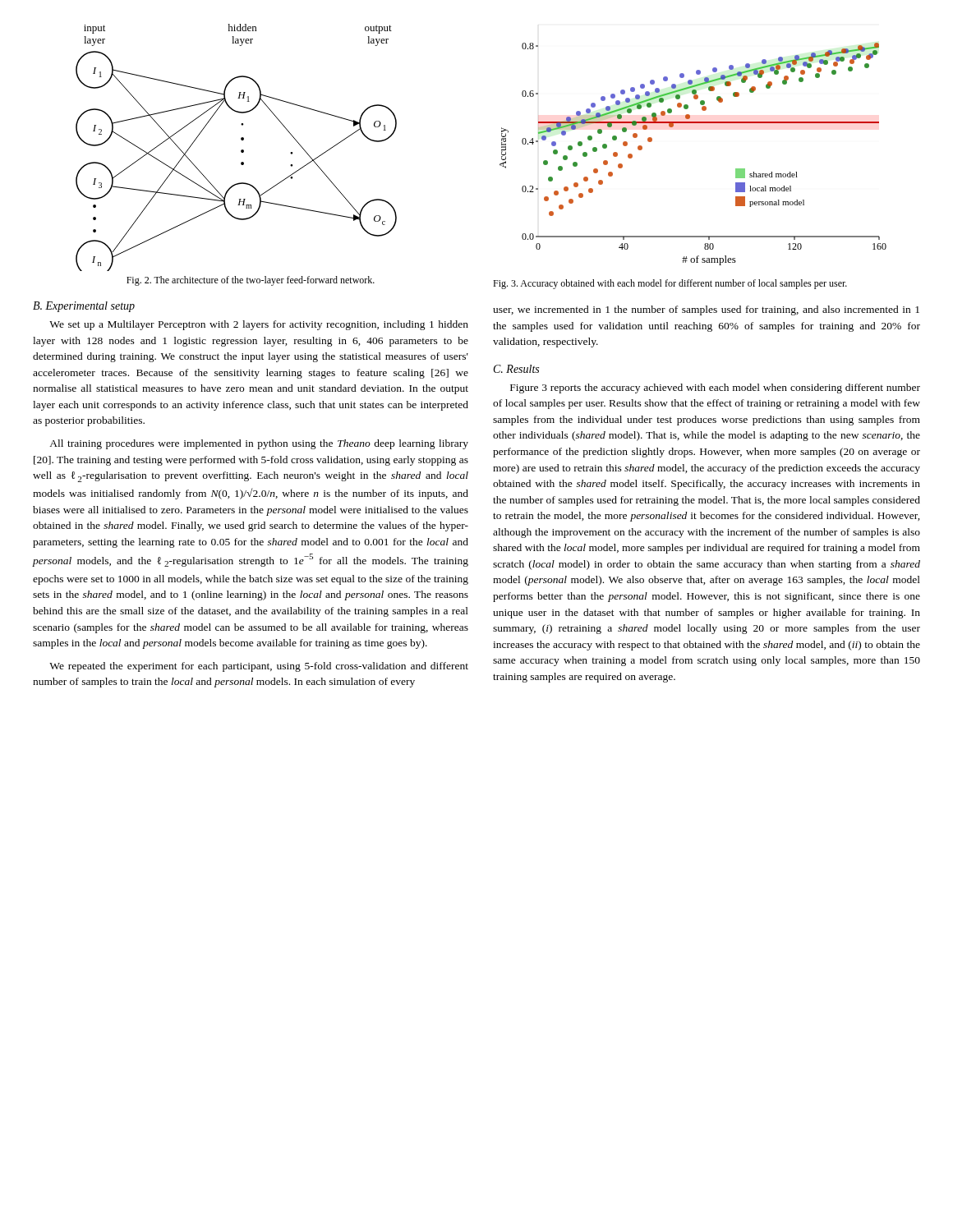Screen dimensions: 1232x953
Task: Find the text starting "C. Results"
Action: (x=516, y=369)
